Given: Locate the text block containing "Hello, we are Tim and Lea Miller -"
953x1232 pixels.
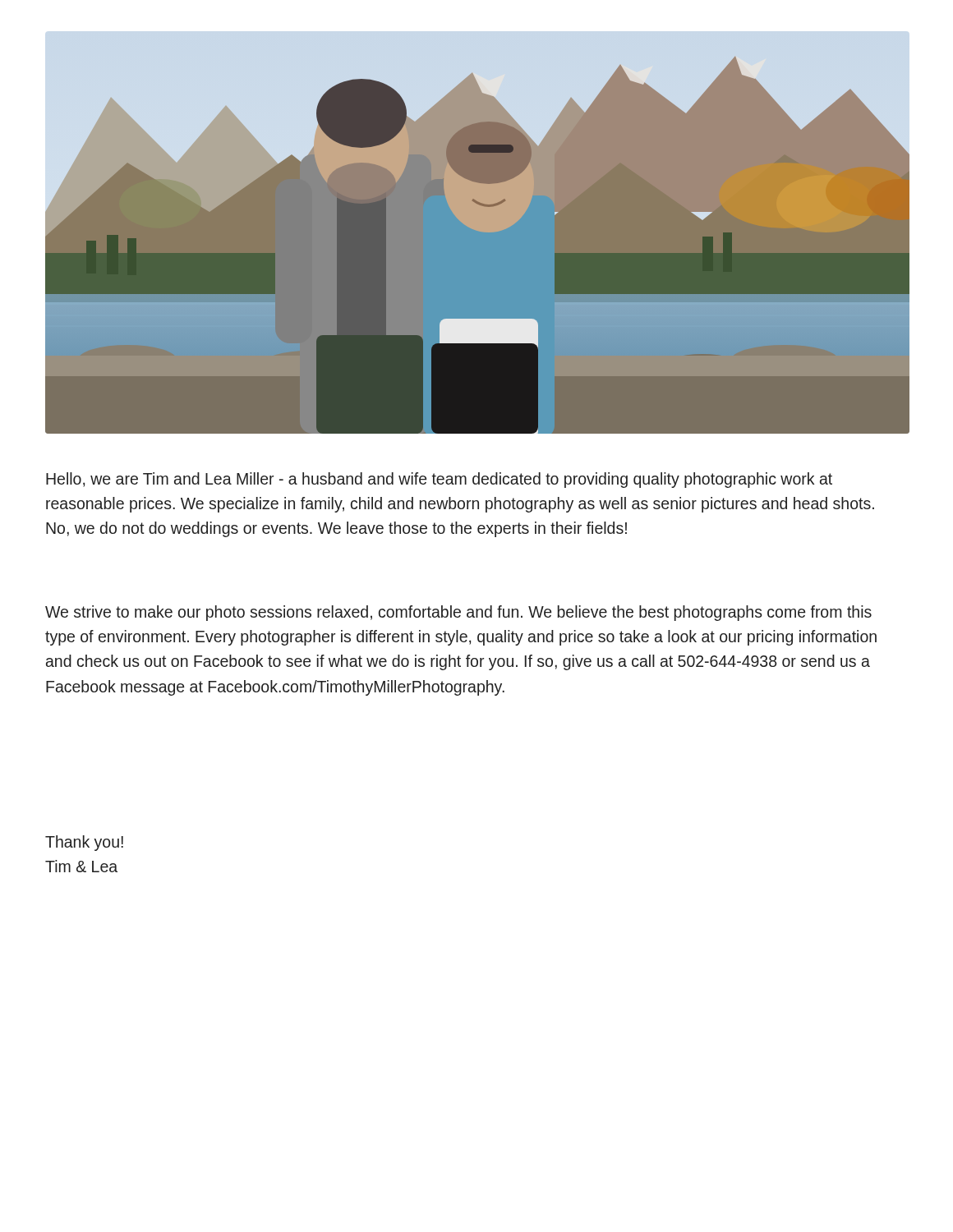Looking at the screenshot, I should coord(460,504).
